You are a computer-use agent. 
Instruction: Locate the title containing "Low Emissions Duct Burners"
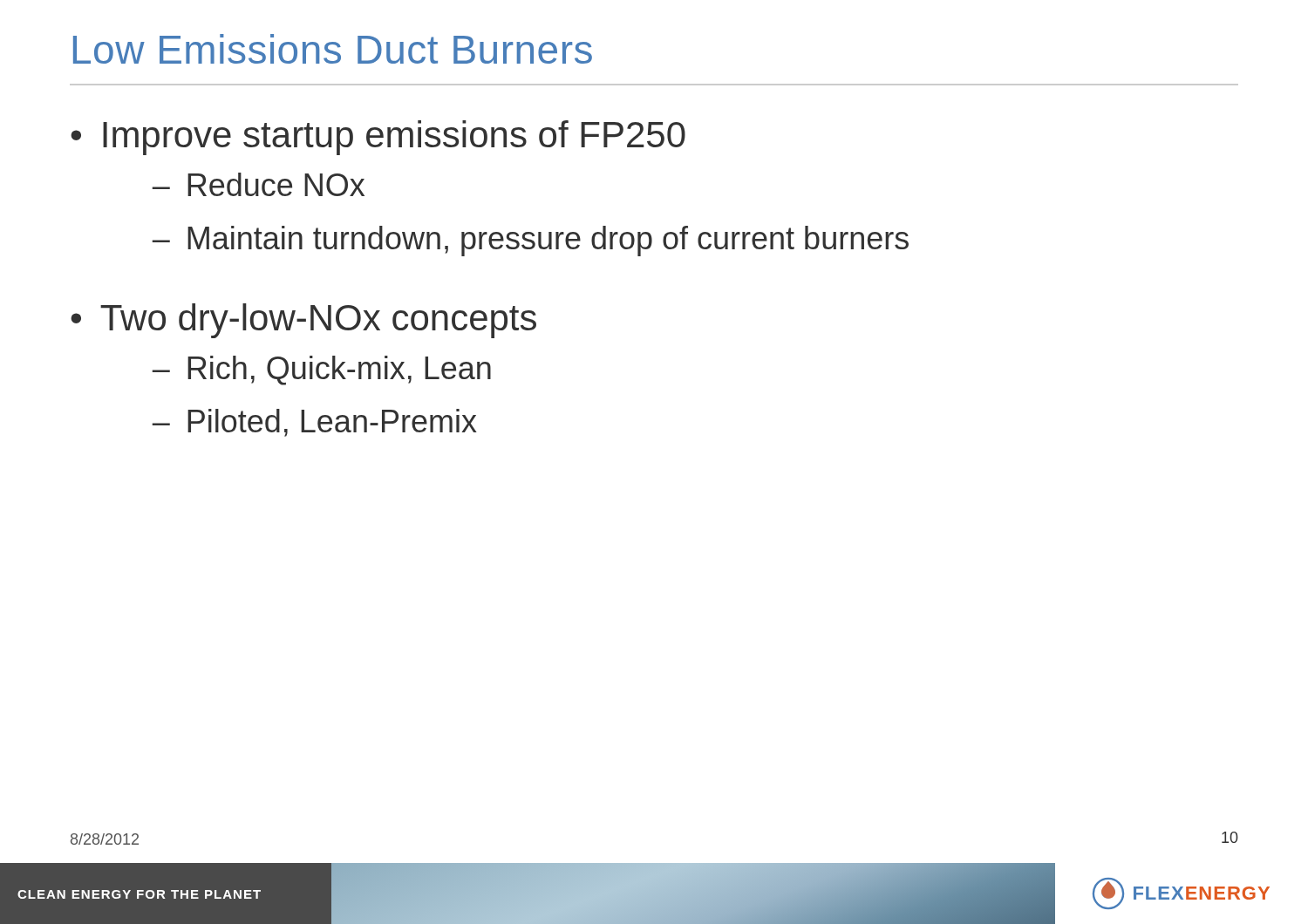333,49
